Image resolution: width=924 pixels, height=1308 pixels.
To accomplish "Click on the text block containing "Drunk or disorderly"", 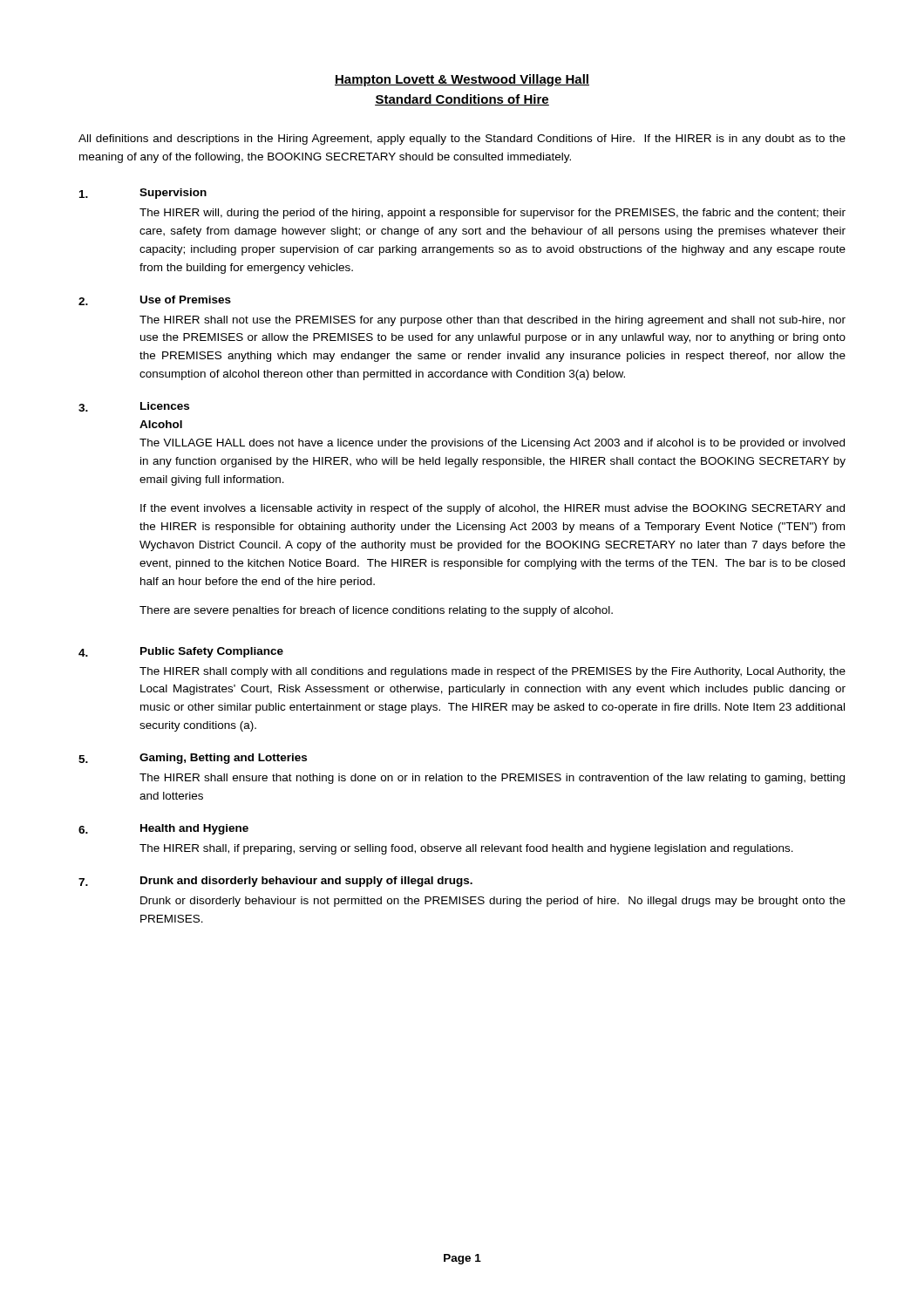I will click(x=492, y=909).
